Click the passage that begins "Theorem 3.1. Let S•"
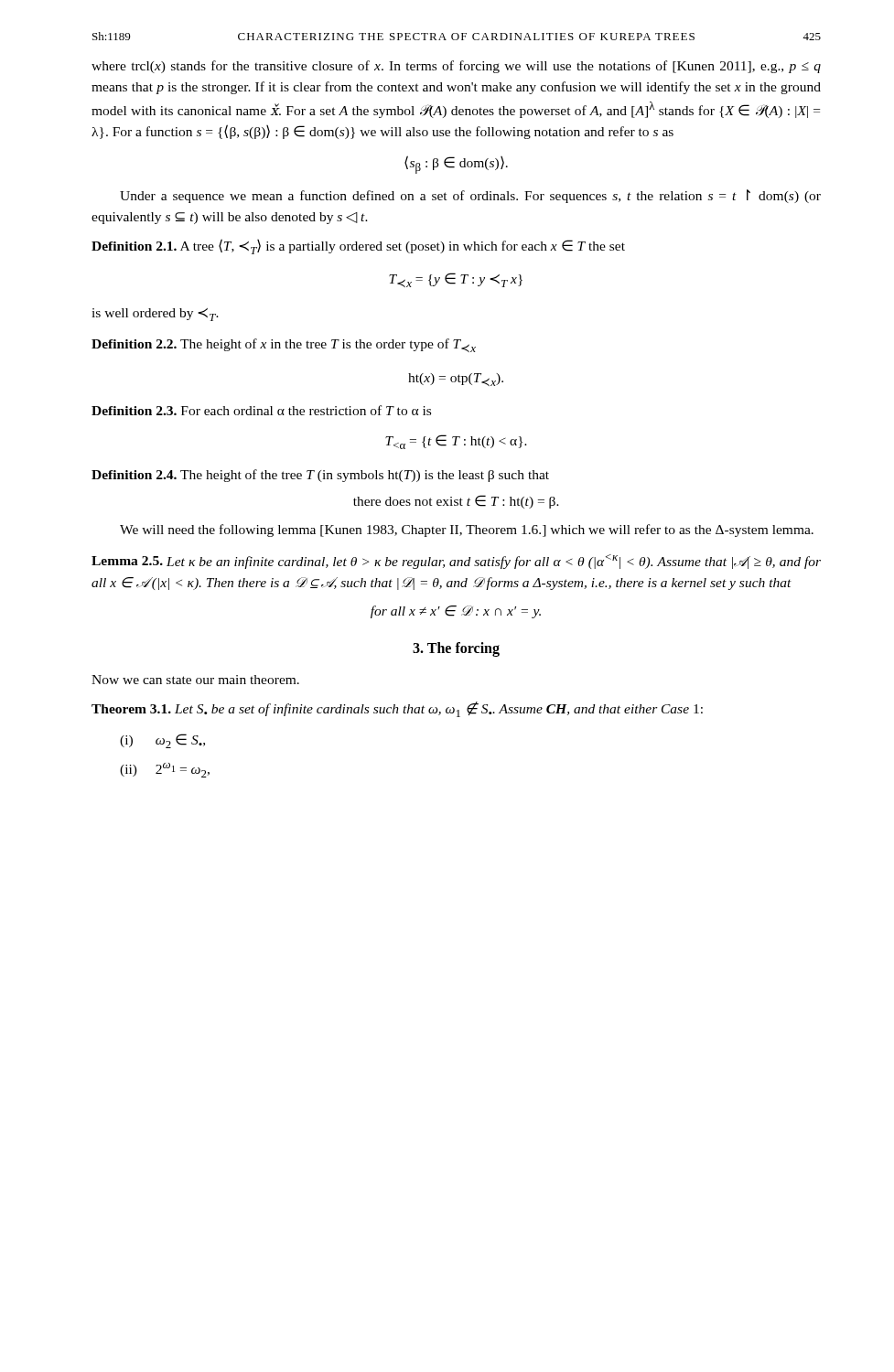894x1372 pixels. (398, 710)
